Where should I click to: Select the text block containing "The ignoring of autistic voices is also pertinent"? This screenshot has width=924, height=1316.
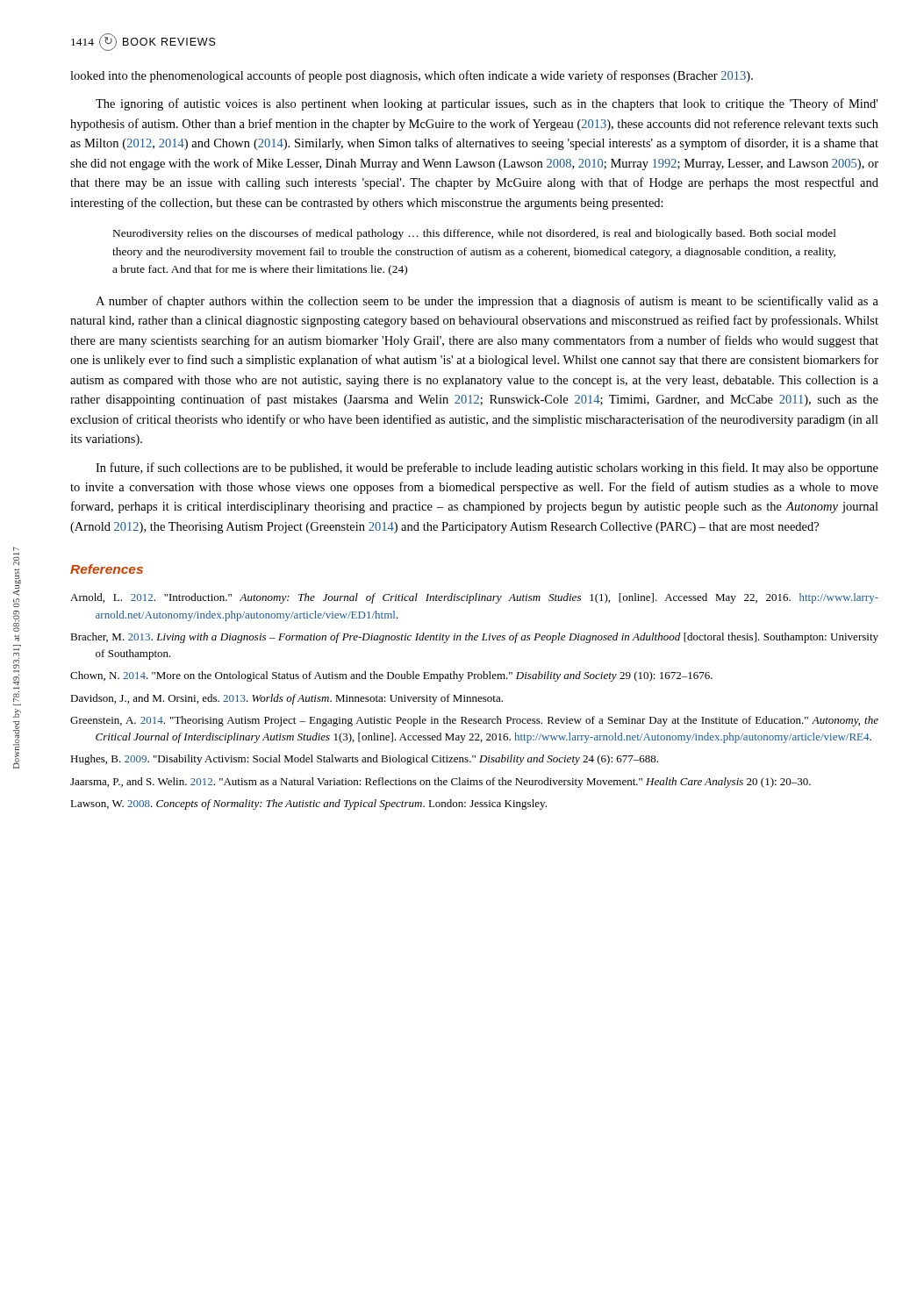pos(474,153)
